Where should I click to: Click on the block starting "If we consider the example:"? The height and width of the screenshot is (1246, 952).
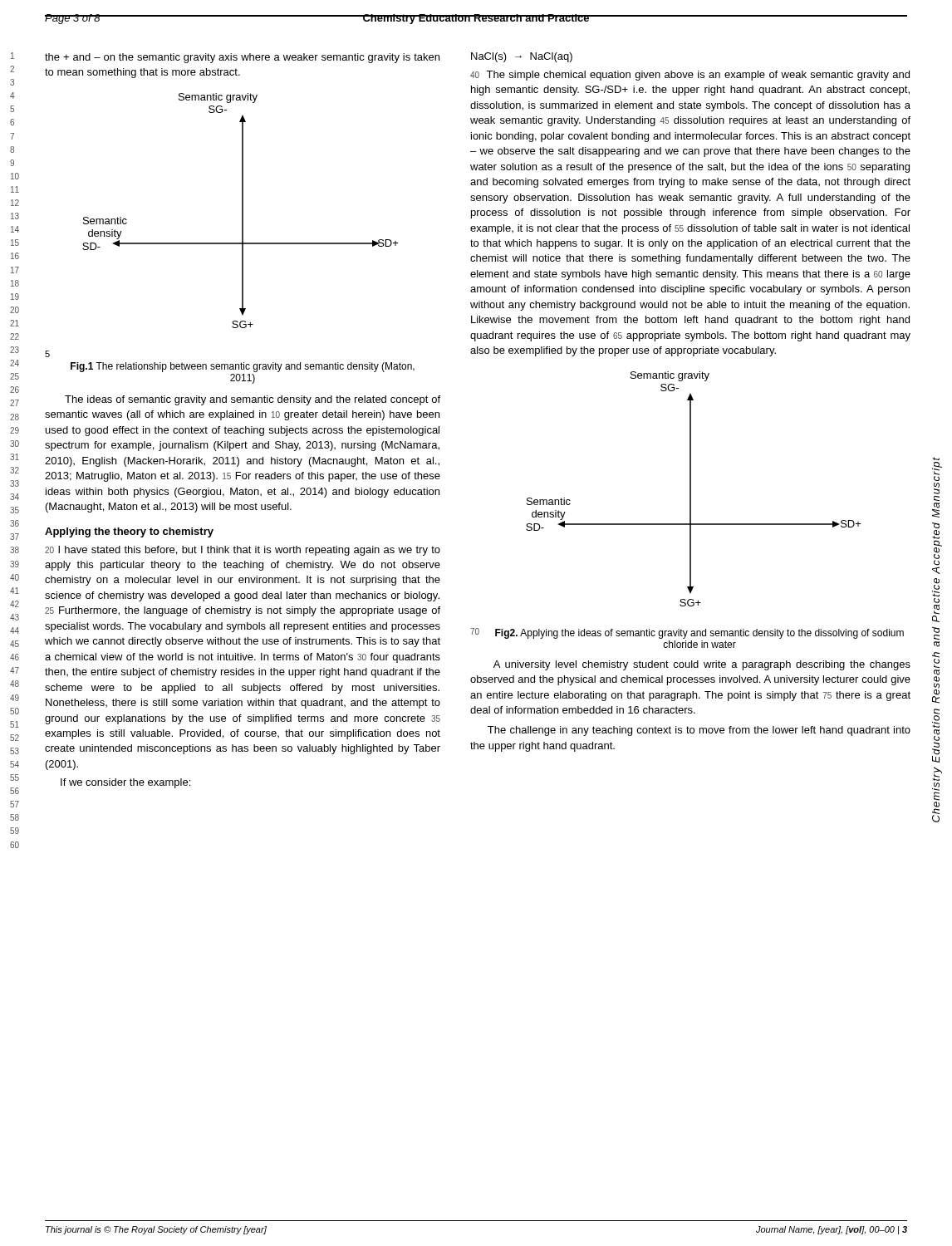click(x=118, y=782)
